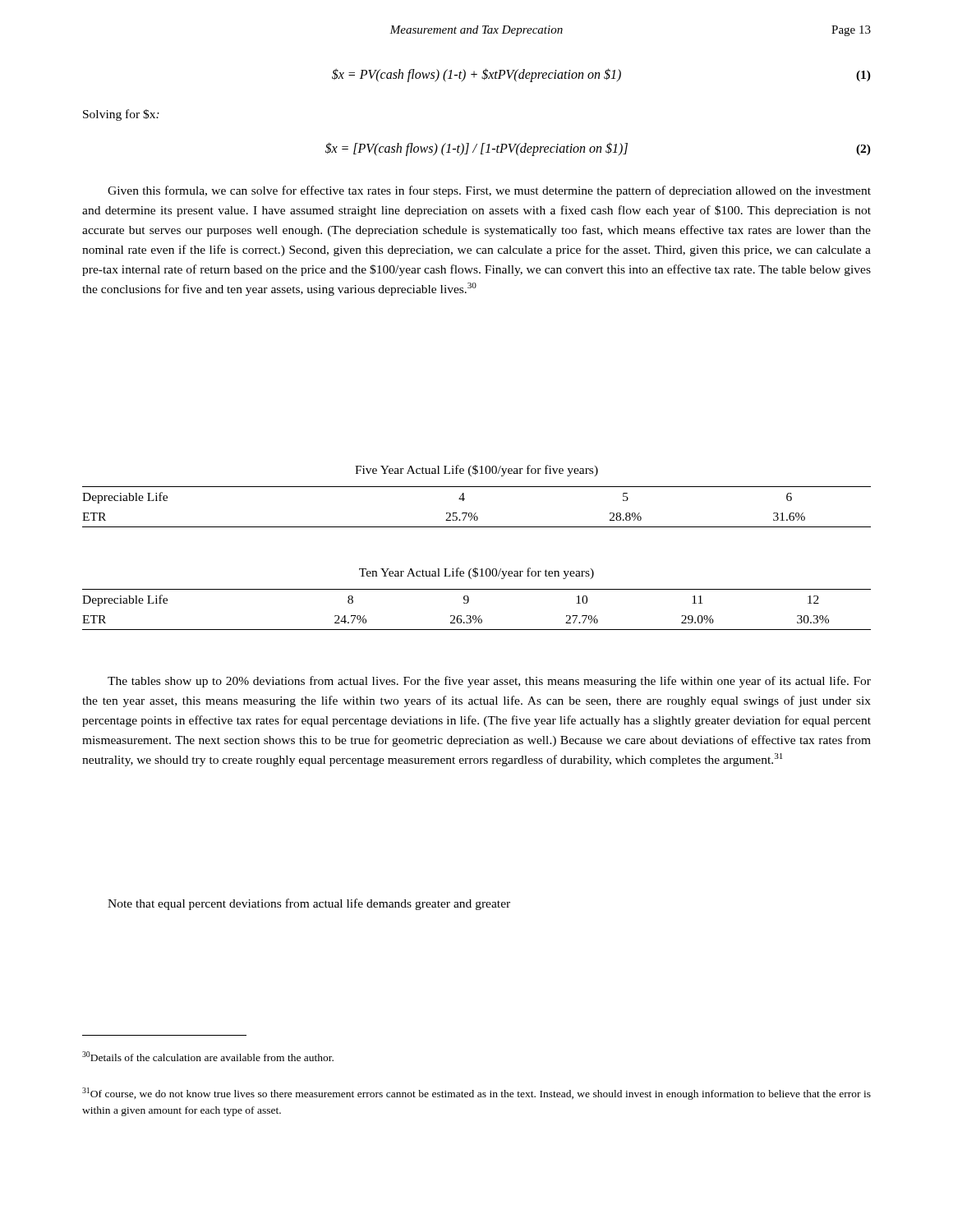Click on the text block containing "Given this formula,"
This screenshot has width=953, height=1232.
click(476, 240)
